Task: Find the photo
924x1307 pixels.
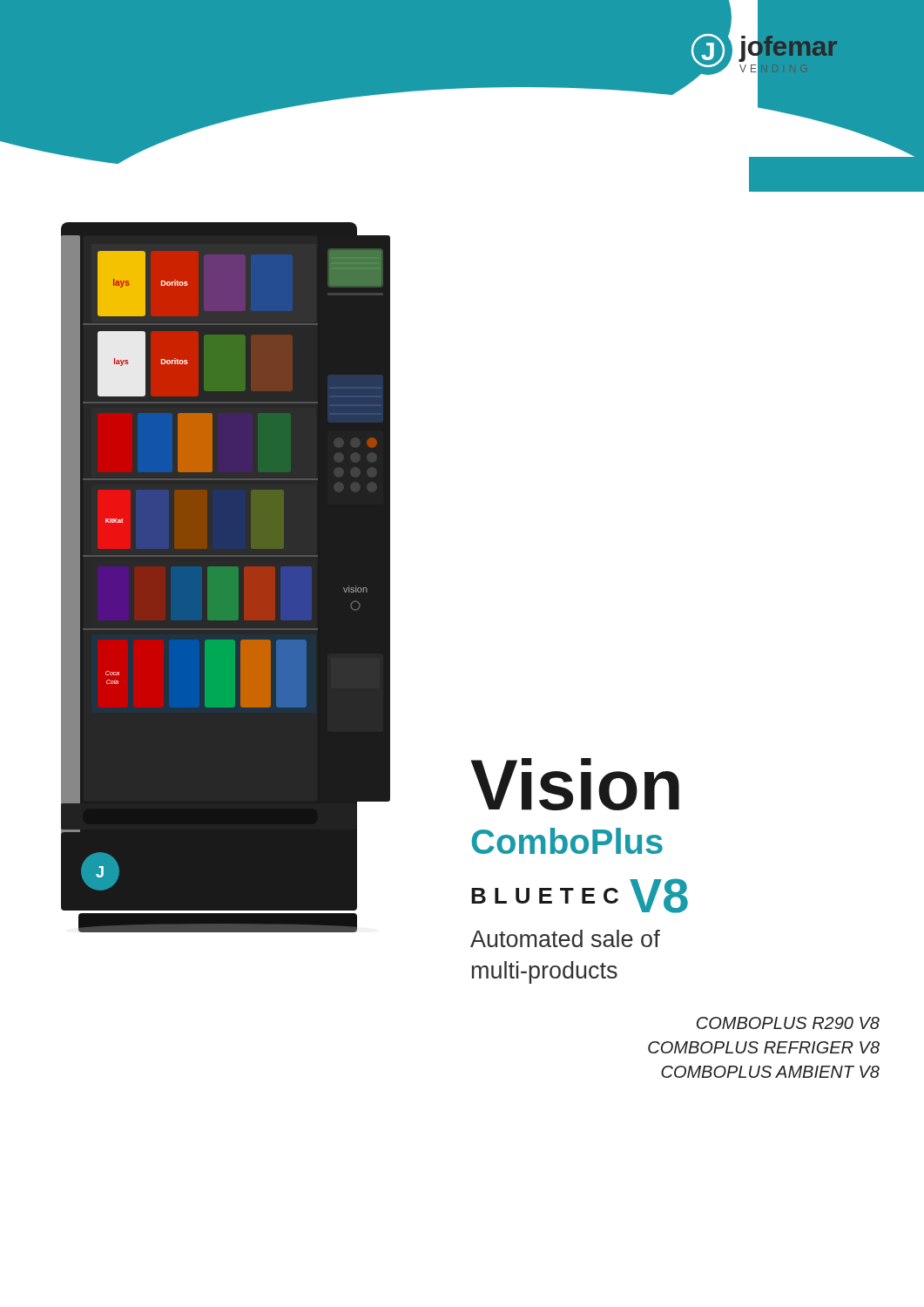Action: coord(240,575)
